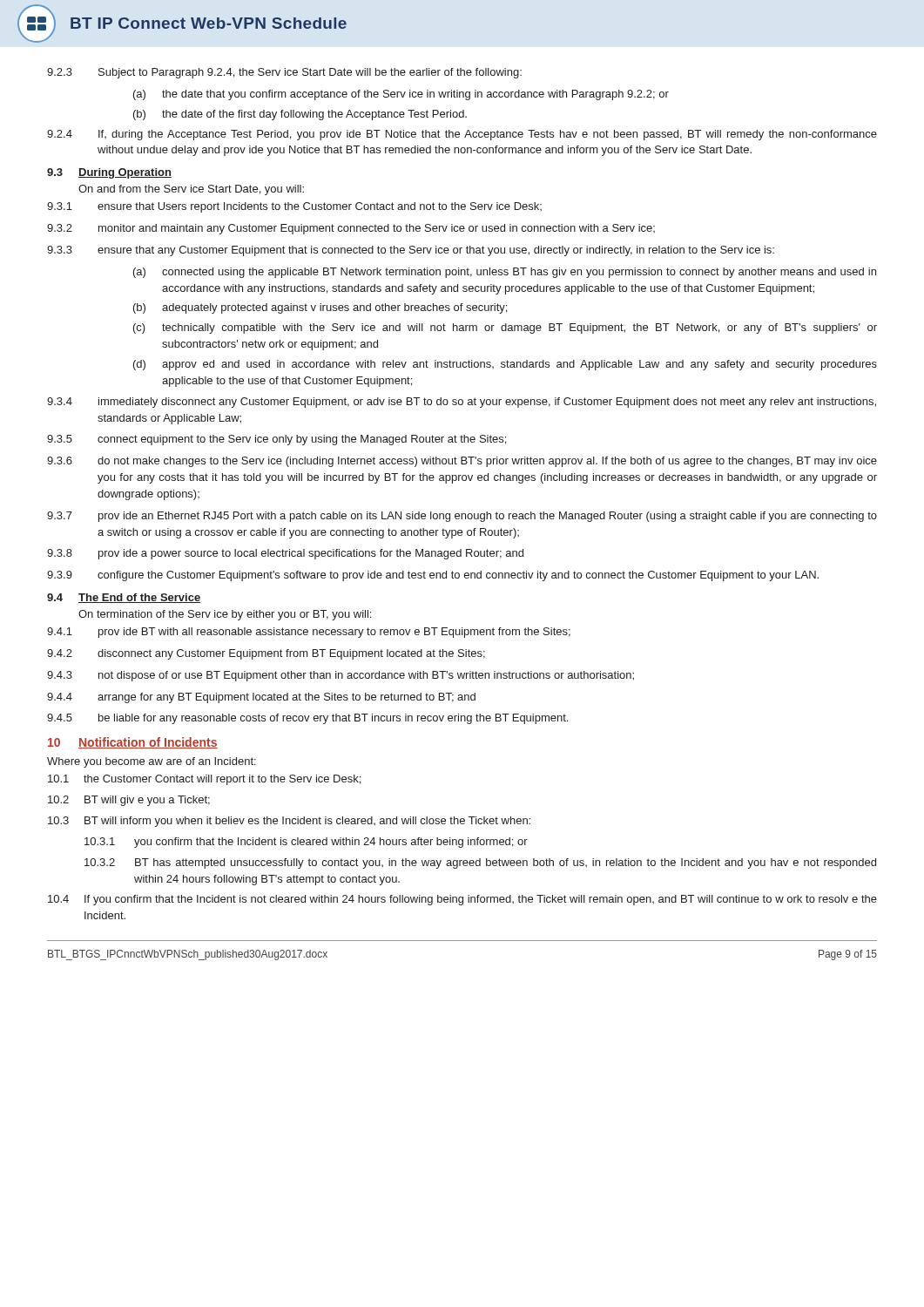Screen dimensions: 1307x924
Task: Point to the block beginning "9.2.3 Subject to"
Action: coord(462,73)
